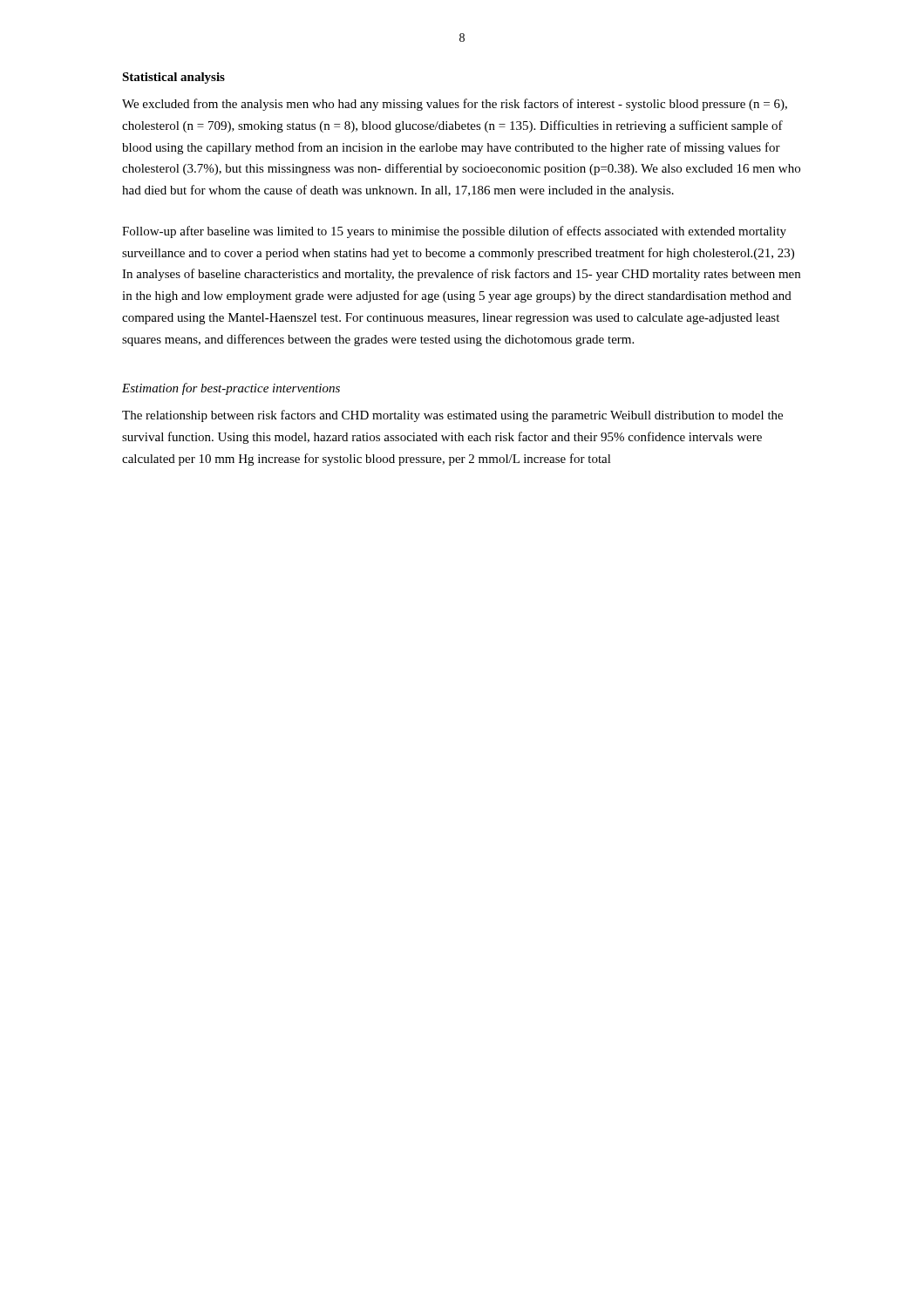
Task: Find the text block that reads "We excluded from the analysis men who had"
Action: [461, 147]
